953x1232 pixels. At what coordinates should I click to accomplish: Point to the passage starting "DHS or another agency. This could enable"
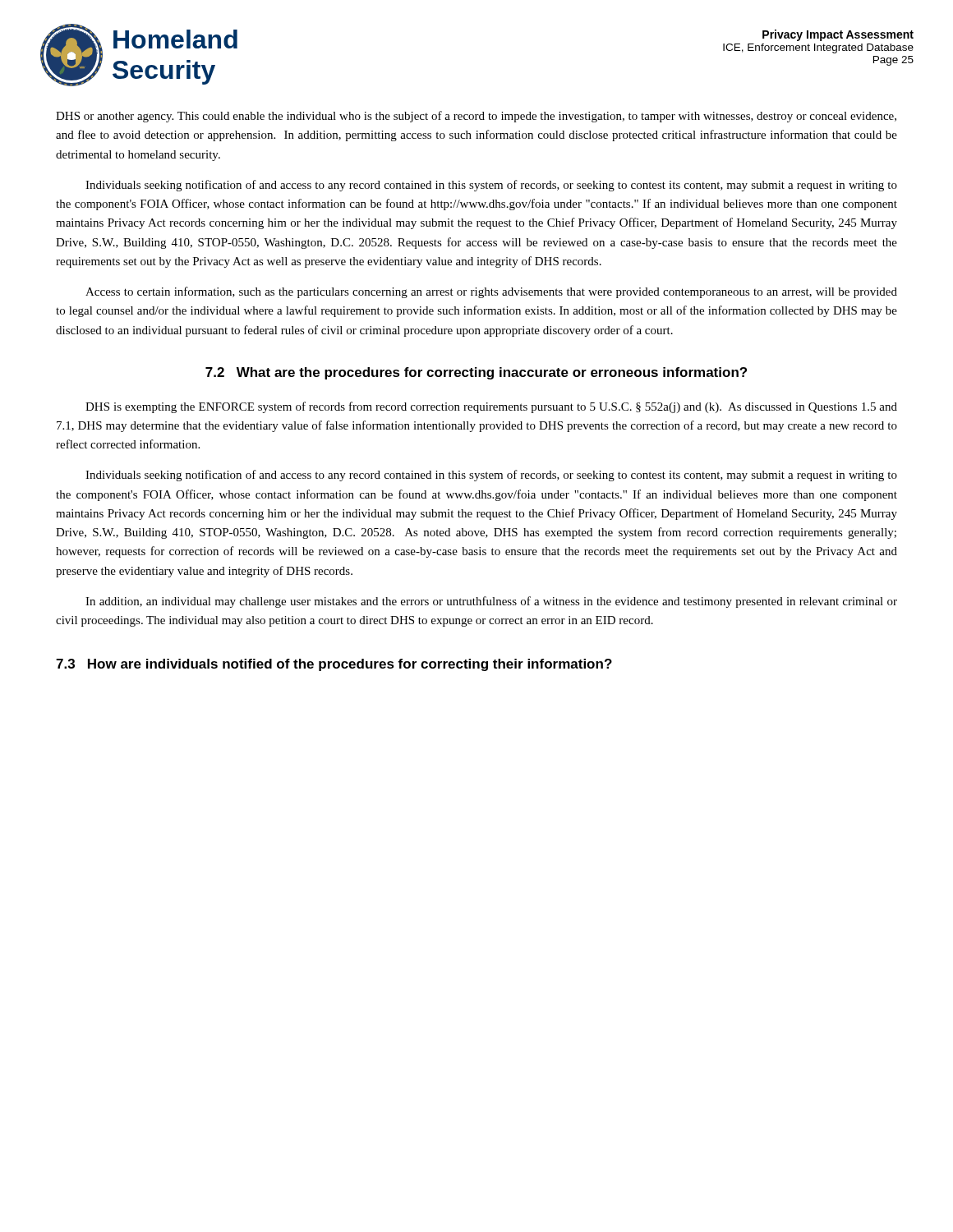pos(476,135)
